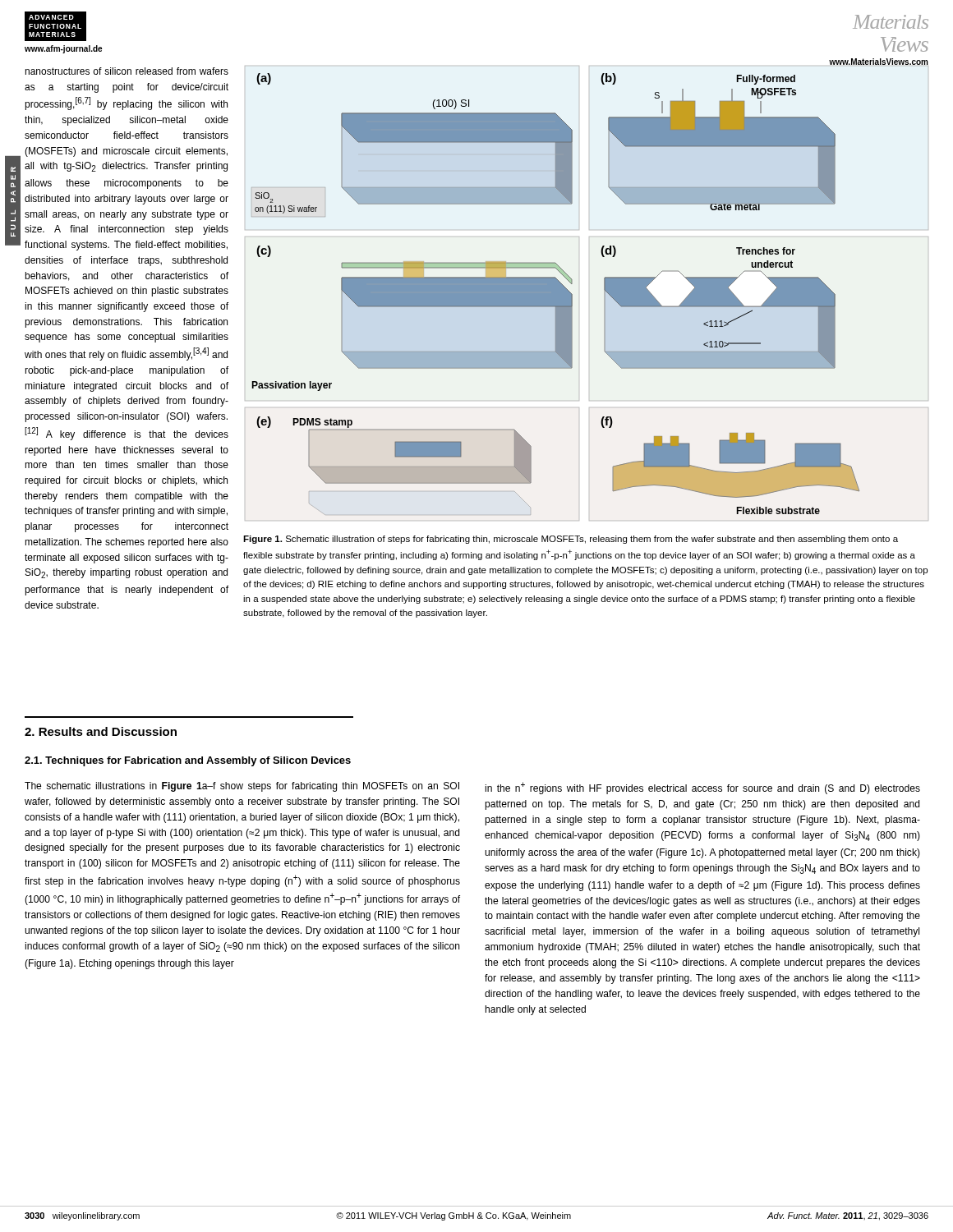Where is the caption that starts "Figure 1. Schematic illustration"?
Screen dimensions: 1232x953
(586, 576)
